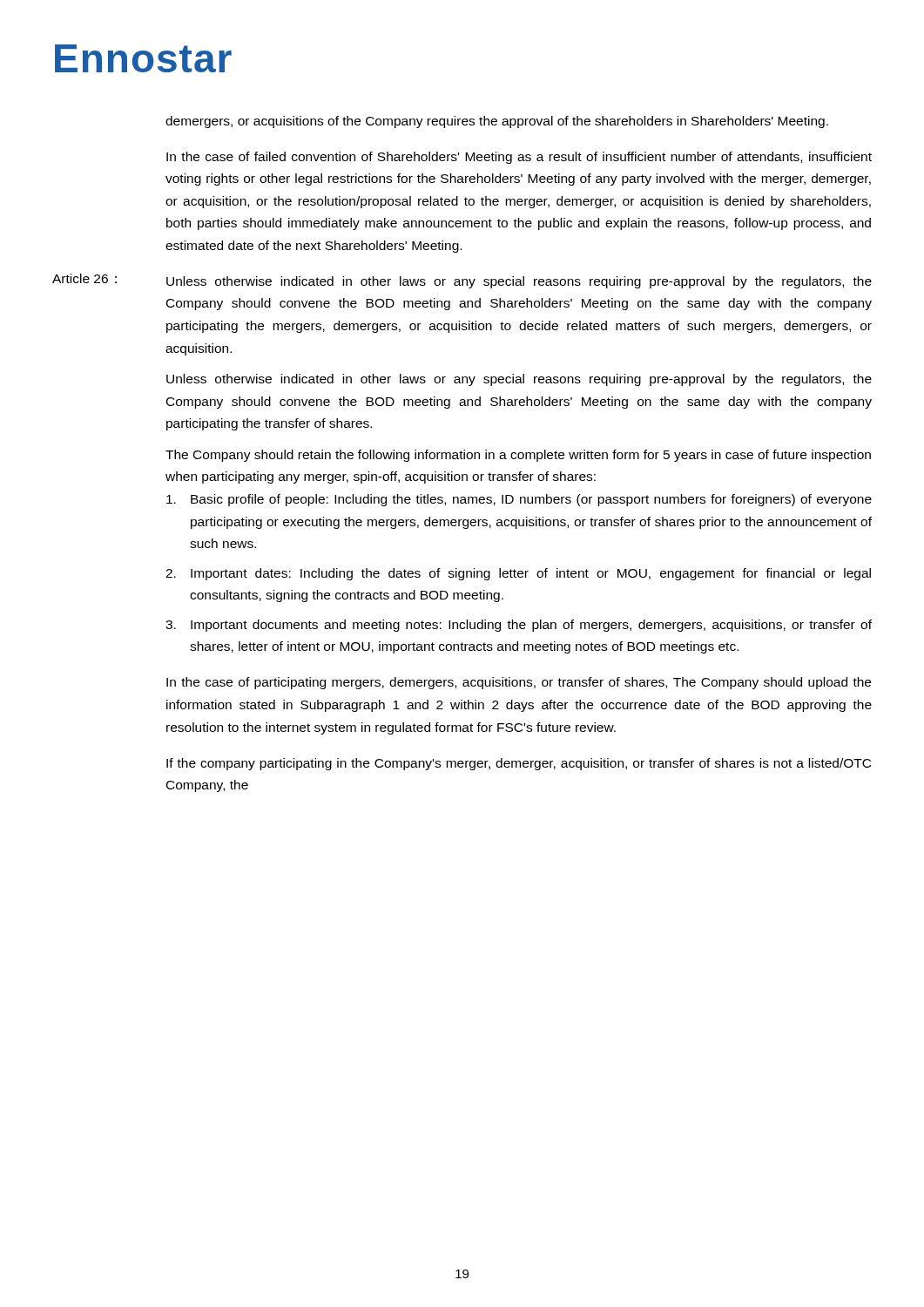Select the block starting "Basic profile of people:"
The image size is (924, 1307).
pyautogui.click(x=519, y=521)
